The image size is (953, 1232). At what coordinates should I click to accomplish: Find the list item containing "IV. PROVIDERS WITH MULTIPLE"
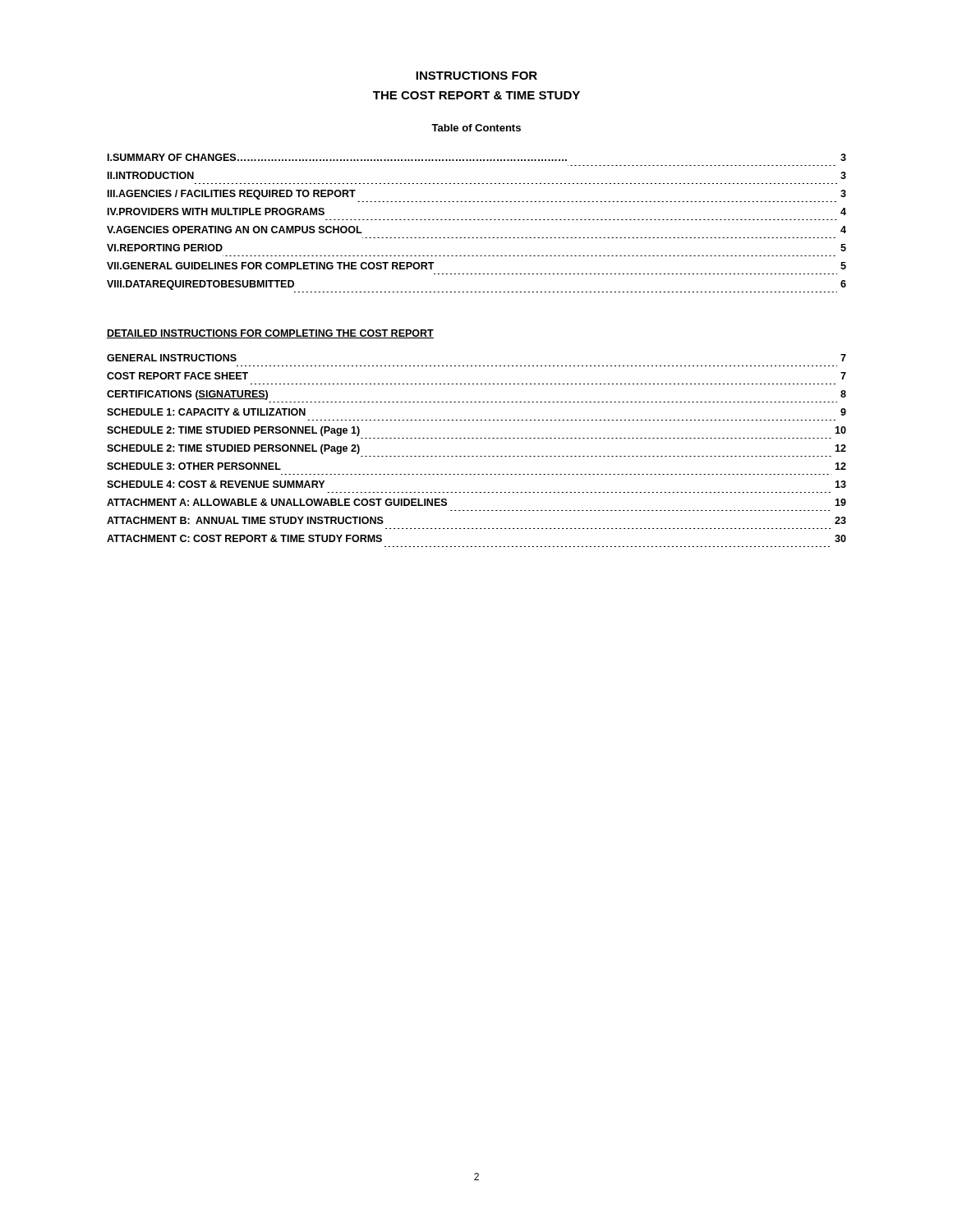click(x=476, y=212)
